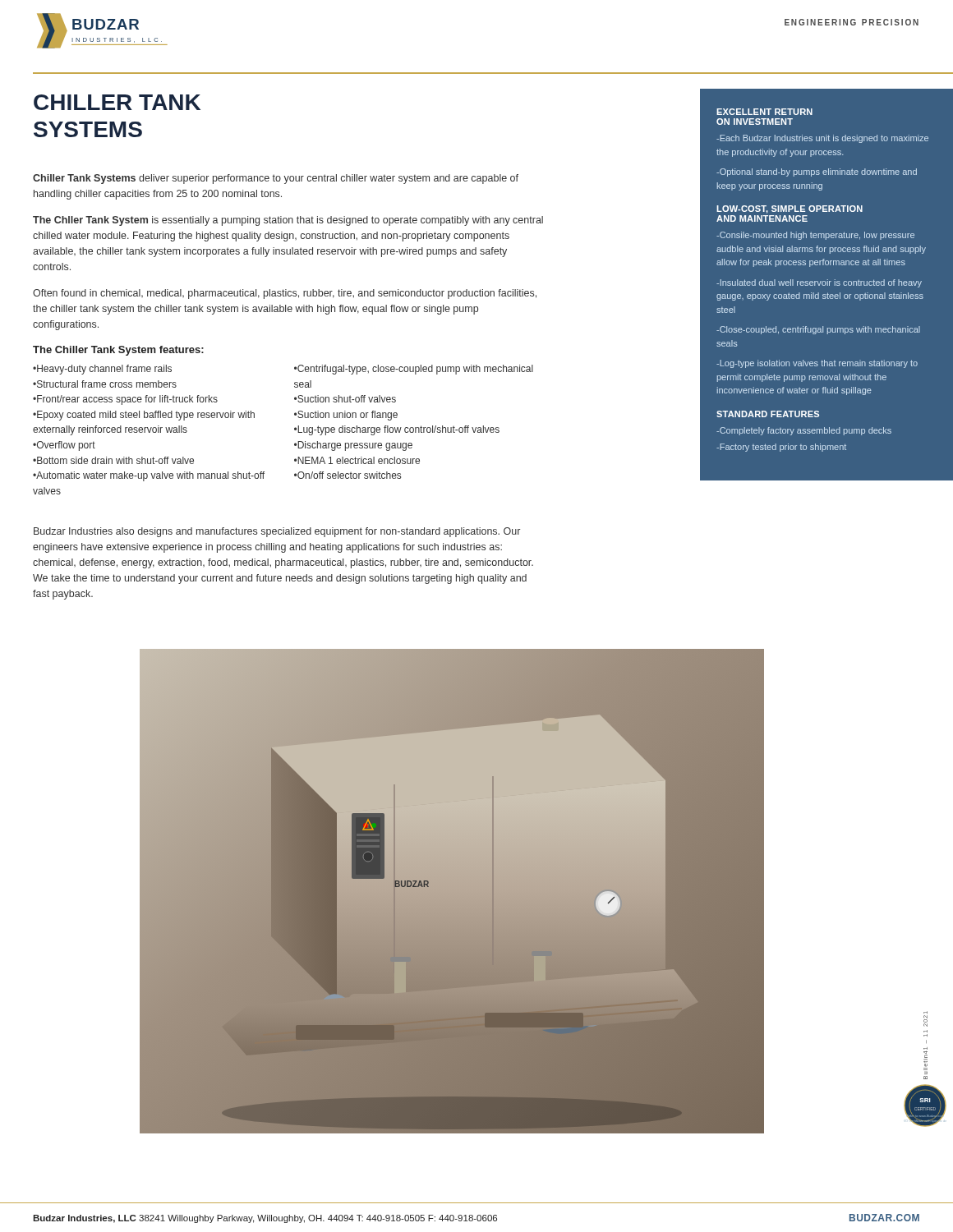Where is the passage that starts "•Automatic water make-up valve"?
This screenshot has width=953, height=1232.
click(x=149, y=483)
